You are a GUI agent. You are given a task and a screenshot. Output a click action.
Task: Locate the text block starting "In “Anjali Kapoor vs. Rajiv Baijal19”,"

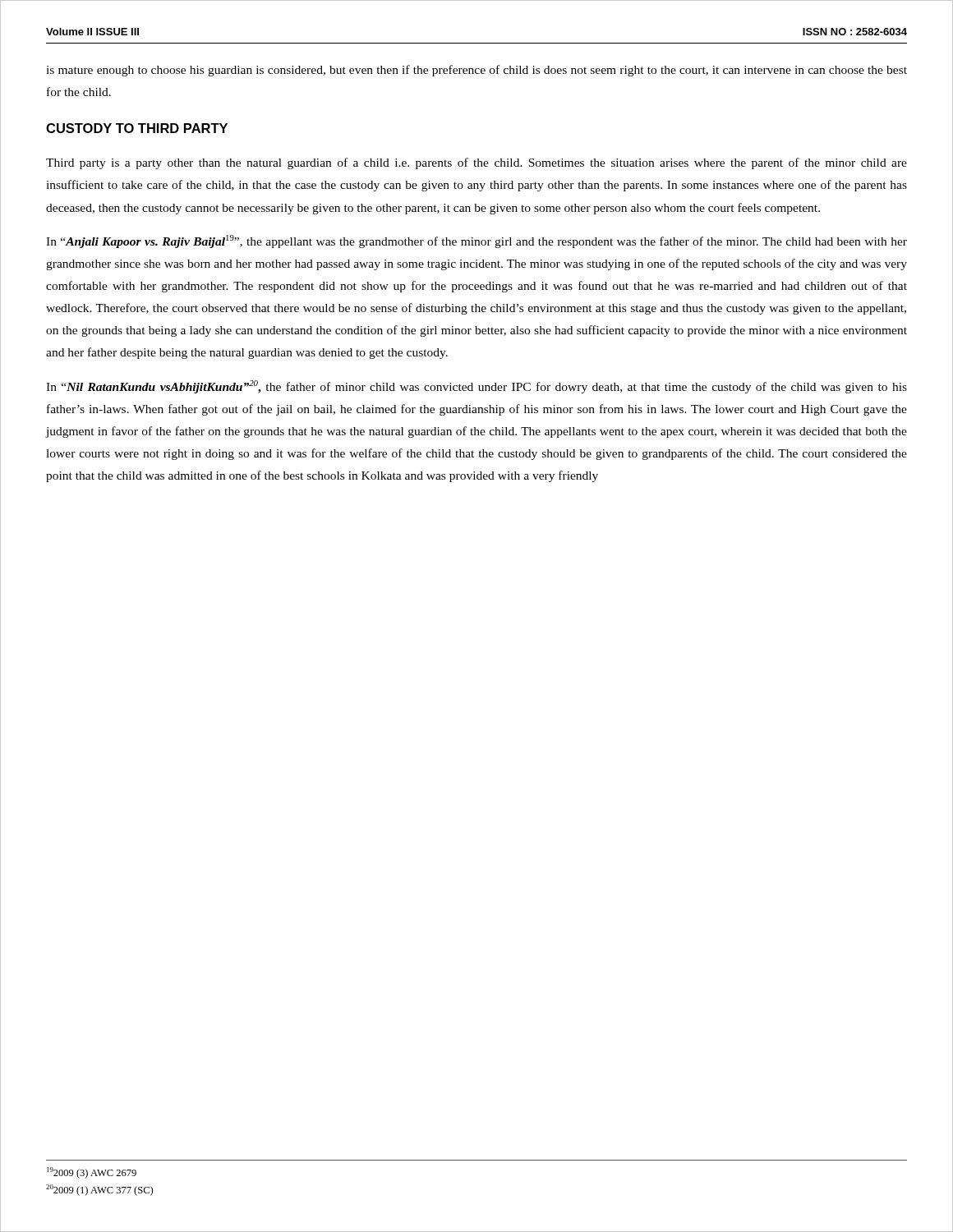pos(476,296)
